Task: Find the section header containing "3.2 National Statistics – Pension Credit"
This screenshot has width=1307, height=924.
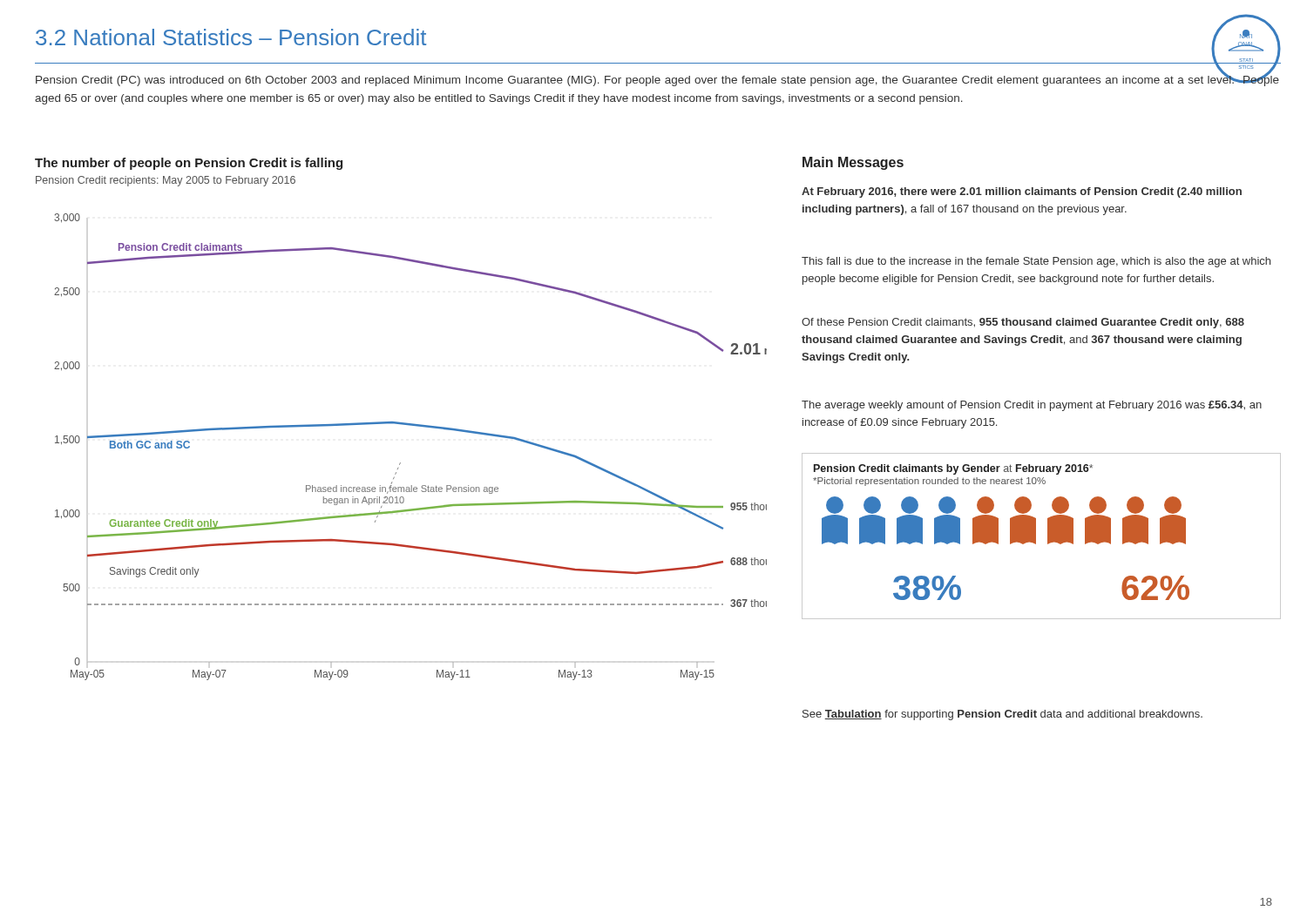Action: [x=231, y=37]
